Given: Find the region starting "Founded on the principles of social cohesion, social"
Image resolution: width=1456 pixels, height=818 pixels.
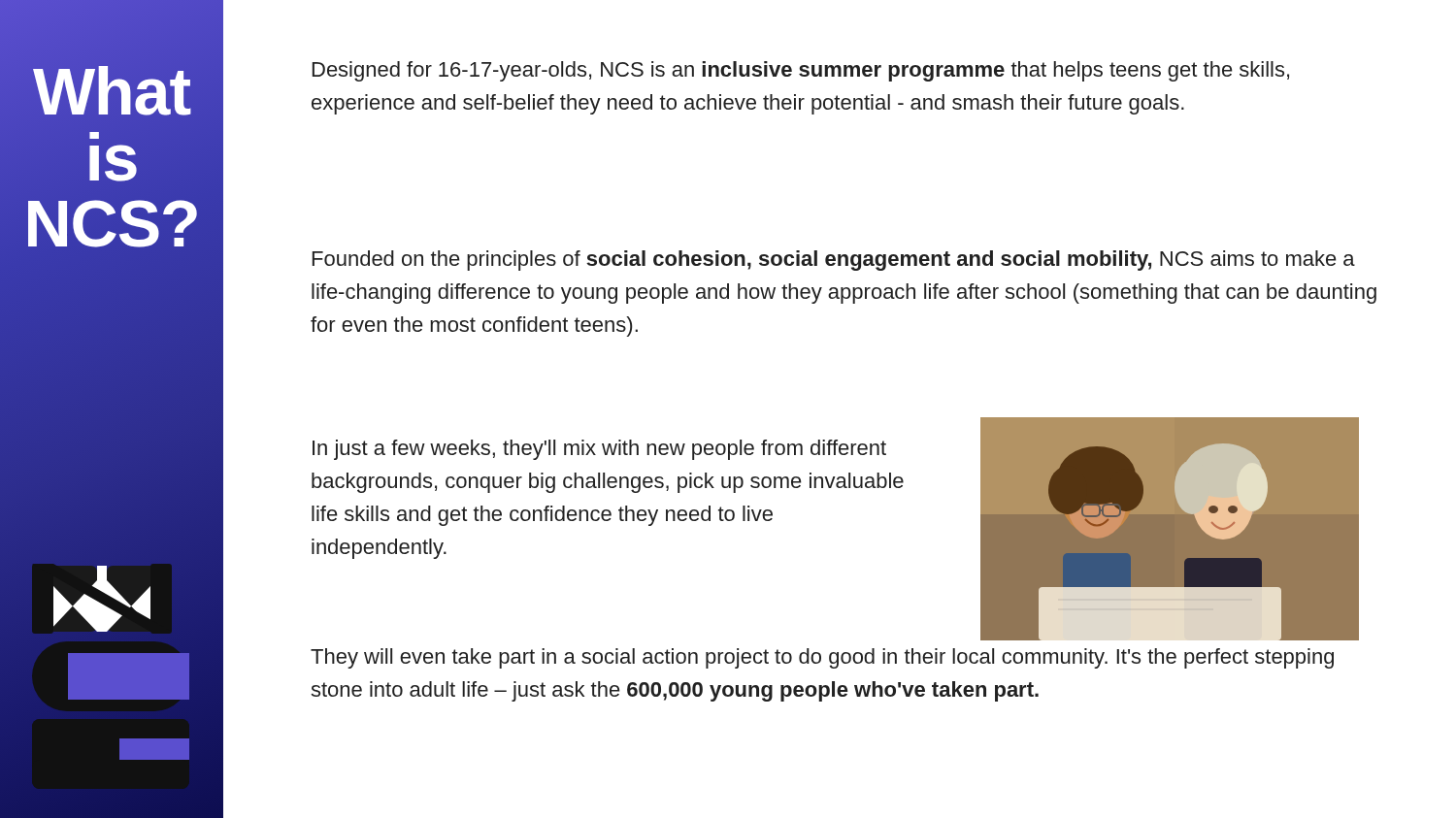Looking at the screenshot, I should [844, 292].
